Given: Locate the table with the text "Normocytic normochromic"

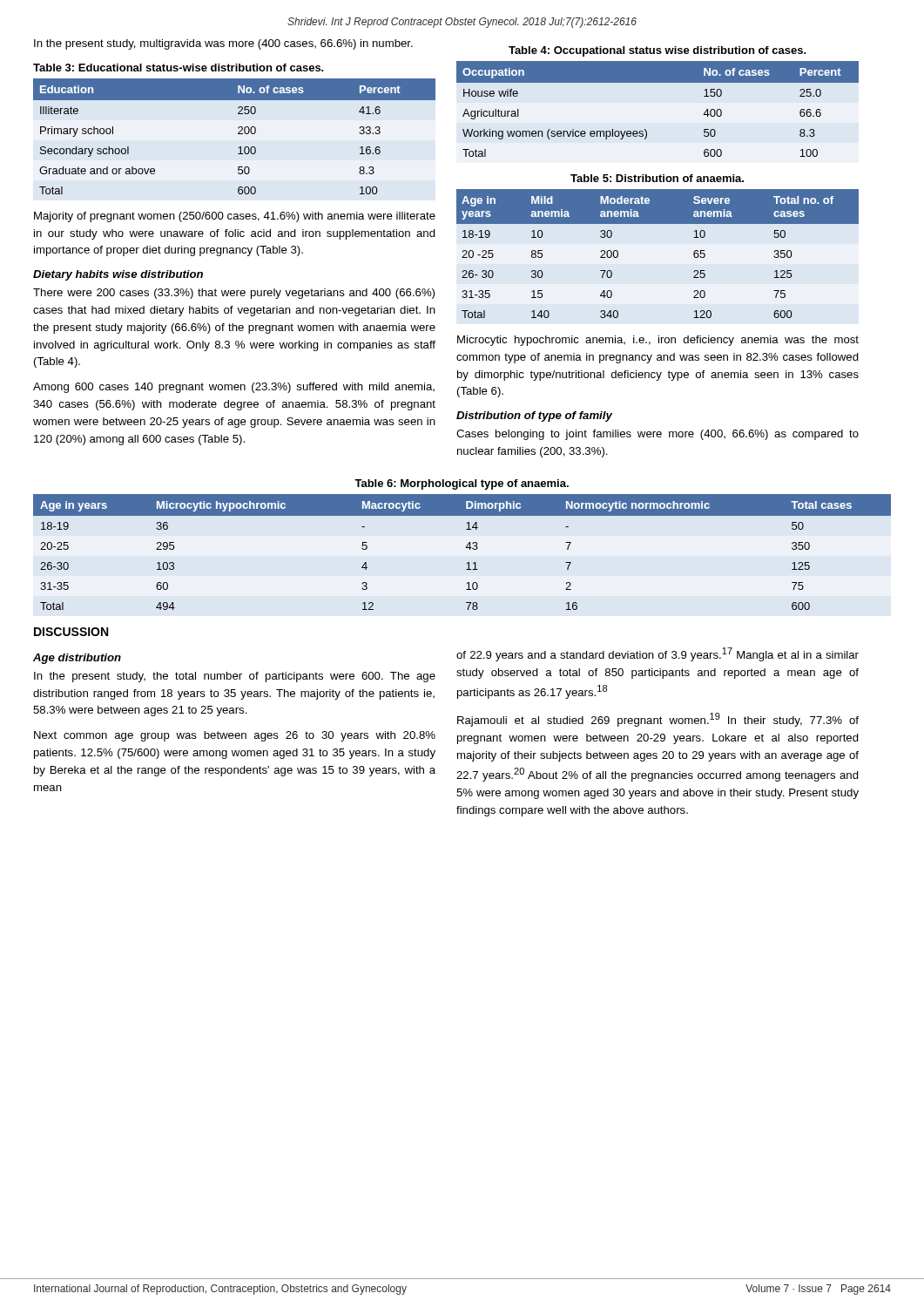Looking at the screenshot, I should (x=462, y=555).
